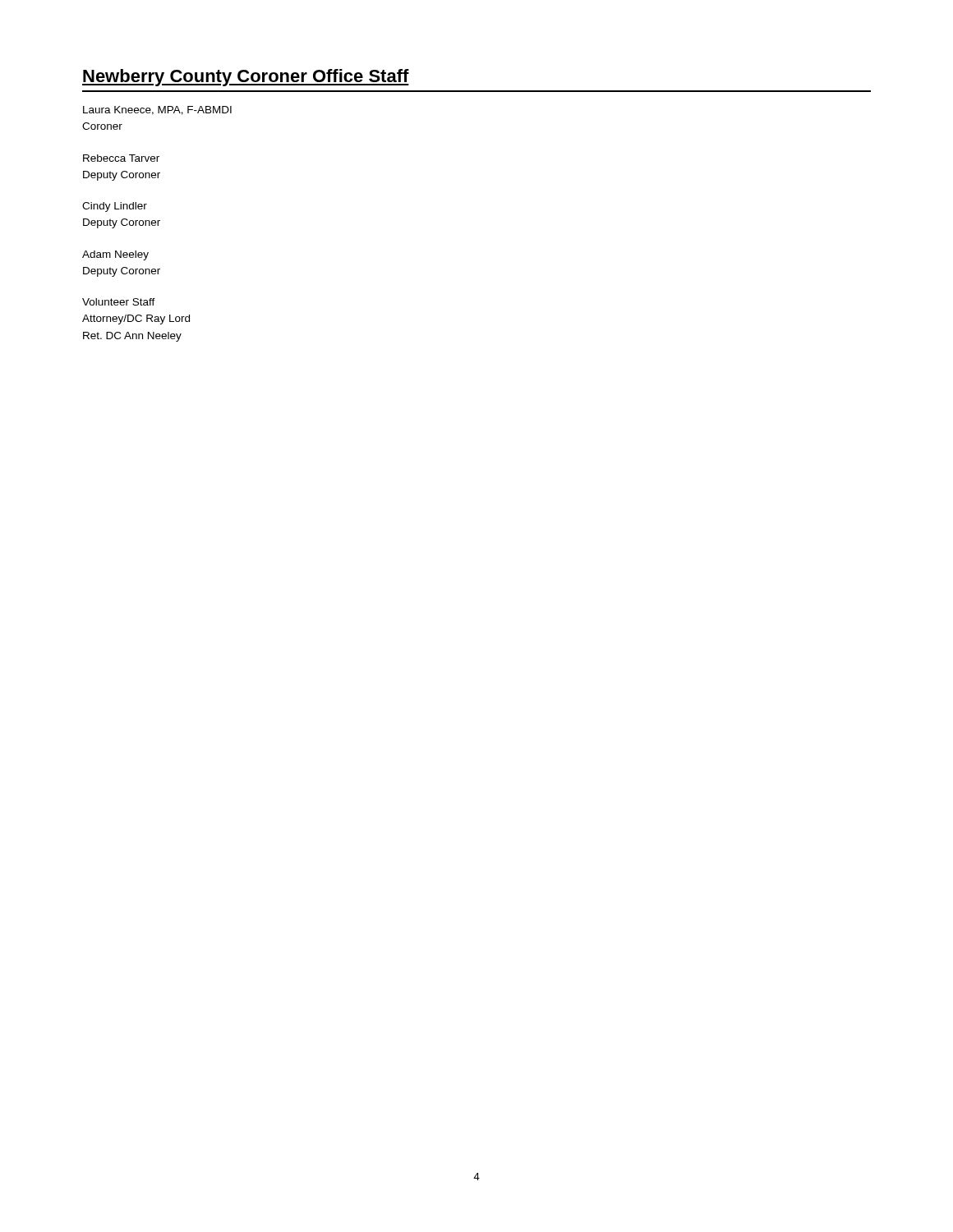
Task: Find the element starting "Laura Kneece, MPA, F-ABMDI Coroner"
Action: [x=157, y=118]
